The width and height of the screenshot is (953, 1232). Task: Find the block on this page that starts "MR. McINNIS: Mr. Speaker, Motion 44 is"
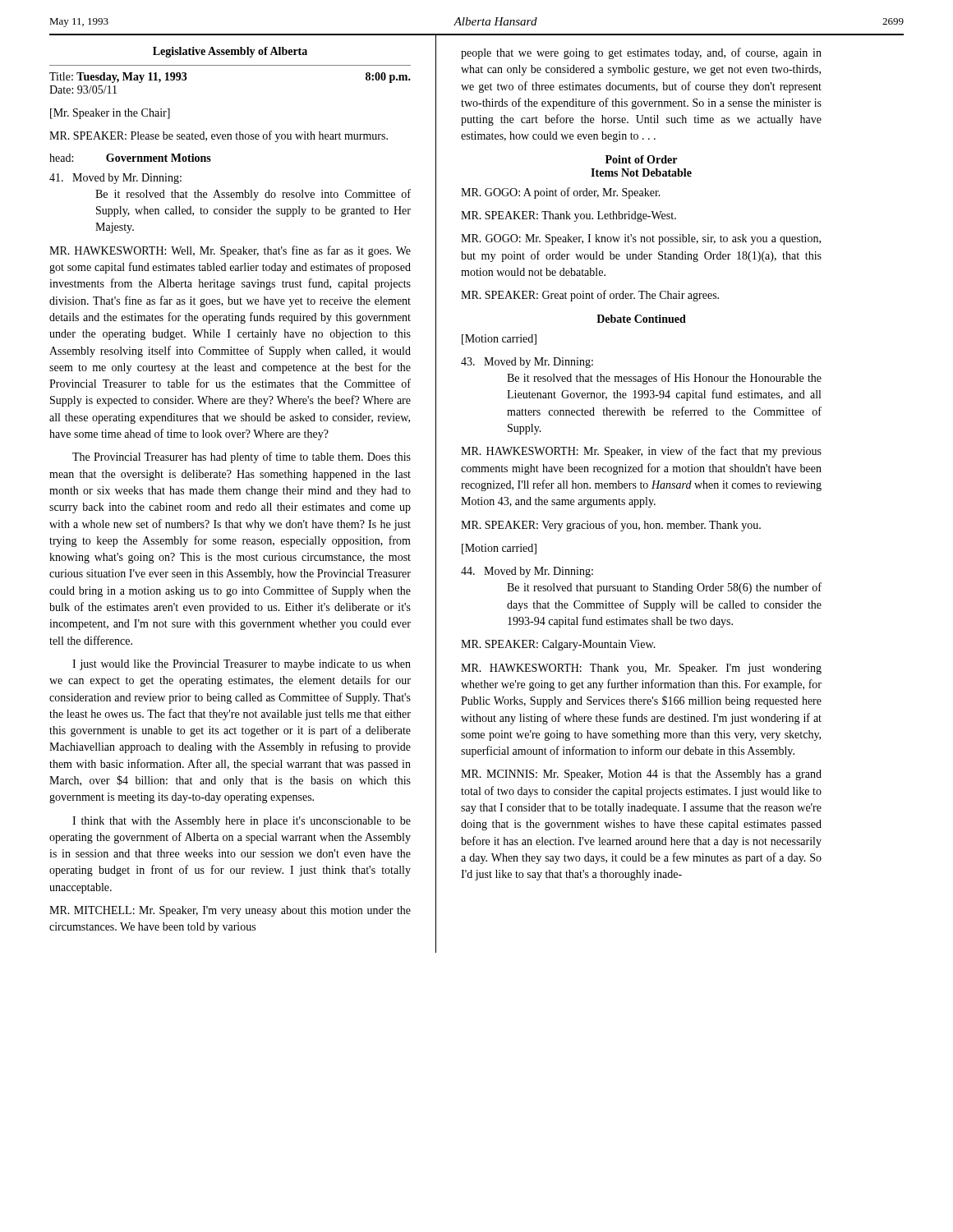click(x=641, y=825)
